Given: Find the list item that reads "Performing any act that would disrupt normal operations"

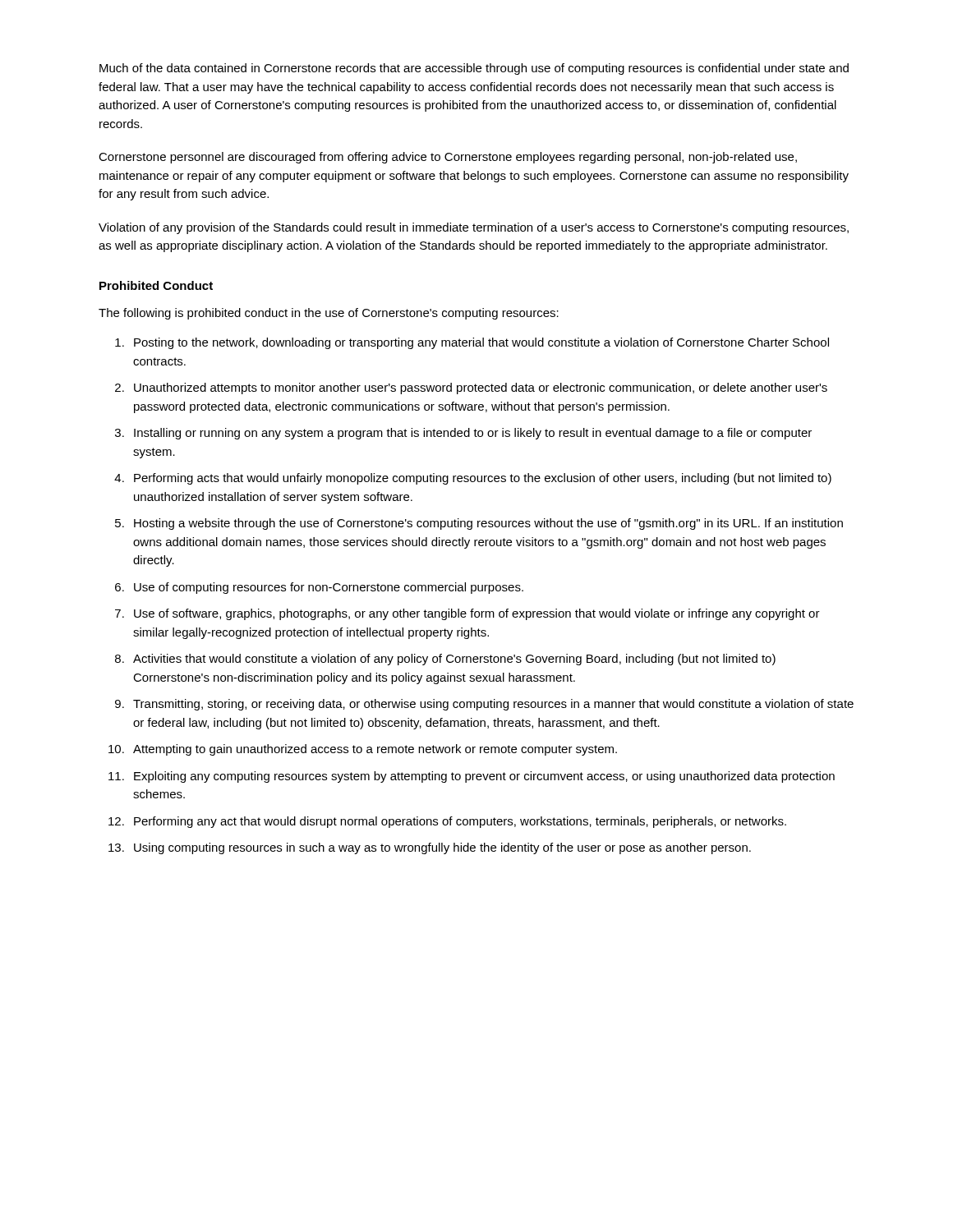Looking at the screenshot, I should click(x=491, y=821).
